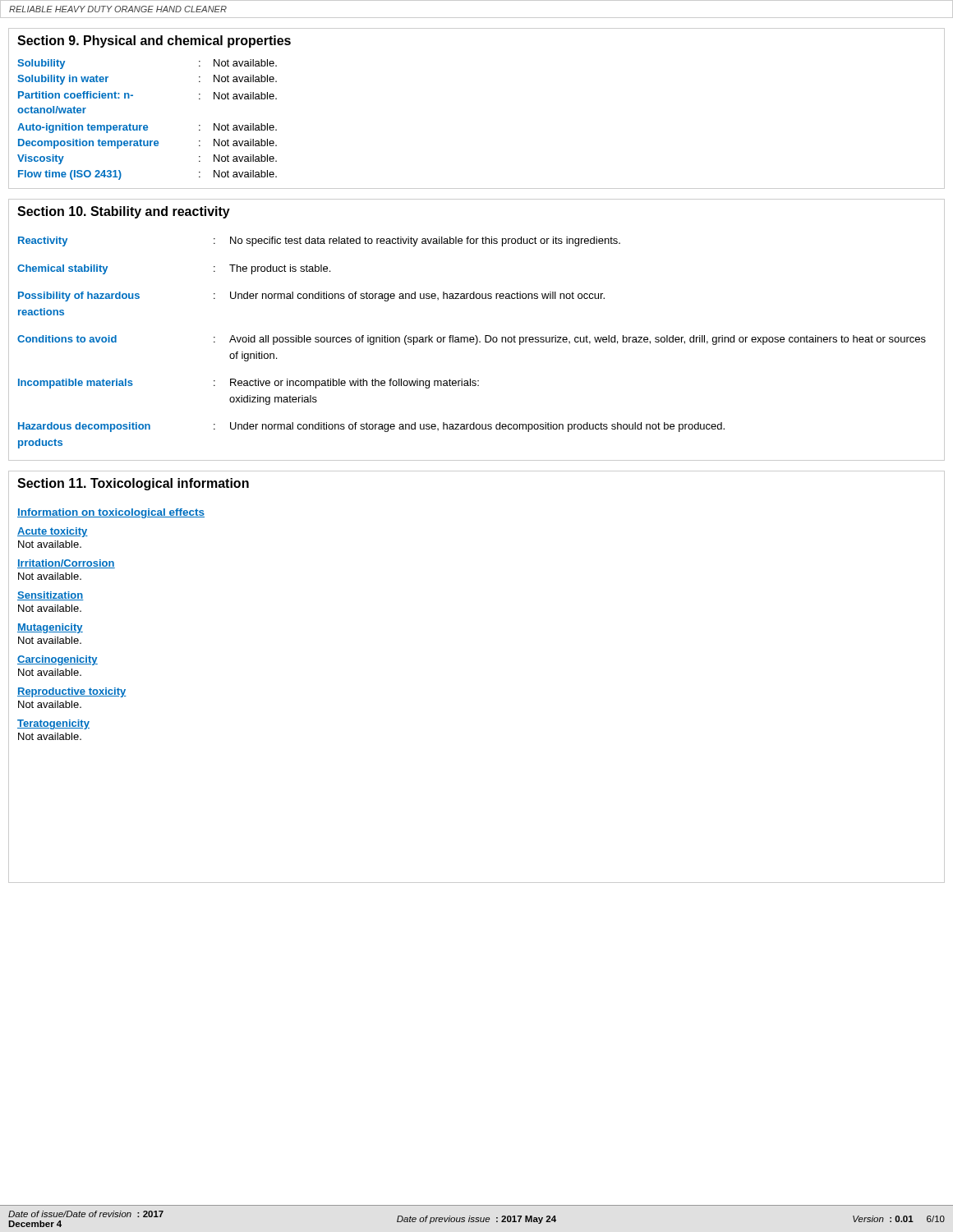Select the passage starting "Reproductive toxicity Not available."
The width and height of the screenshot is (953, 1232).
point(72,692)
